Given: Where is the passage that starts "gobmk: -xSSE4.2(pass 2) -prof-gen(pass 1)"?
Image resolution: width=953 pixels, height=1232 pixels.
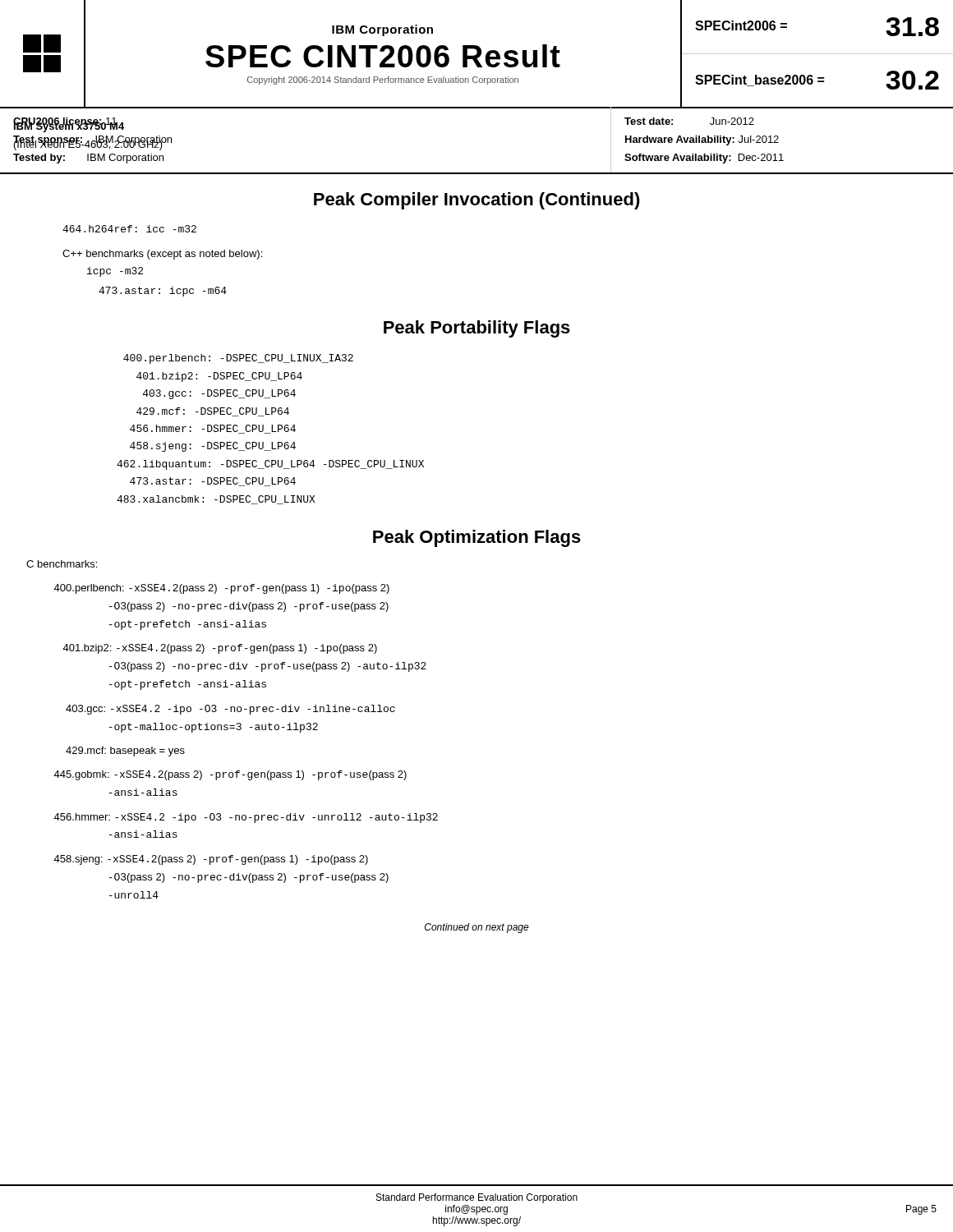Looking at the screenshot, I should [x=229, y=784].
